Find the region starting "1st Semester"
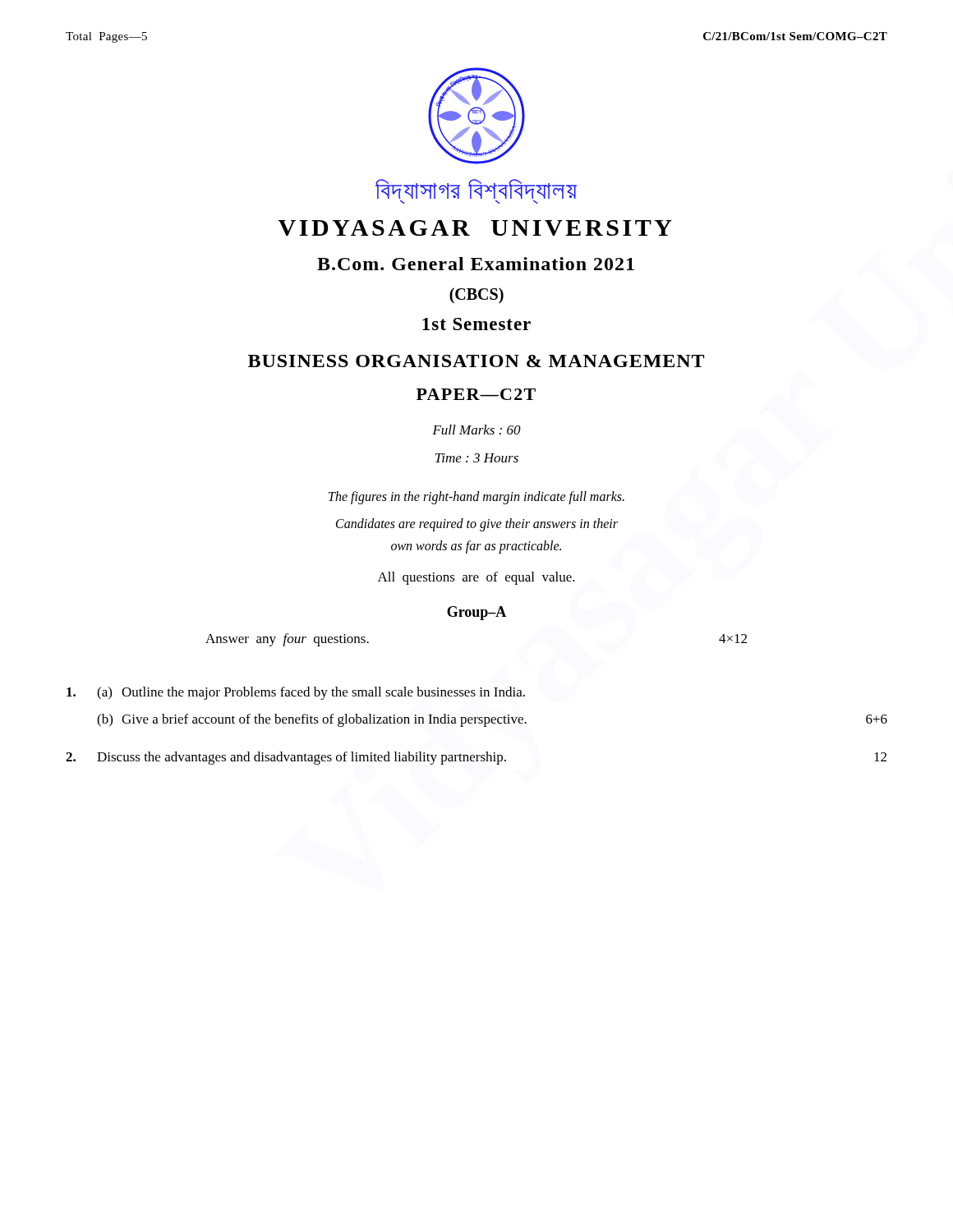The height and width of the screenshot is (1232, 953). point(476,324)
